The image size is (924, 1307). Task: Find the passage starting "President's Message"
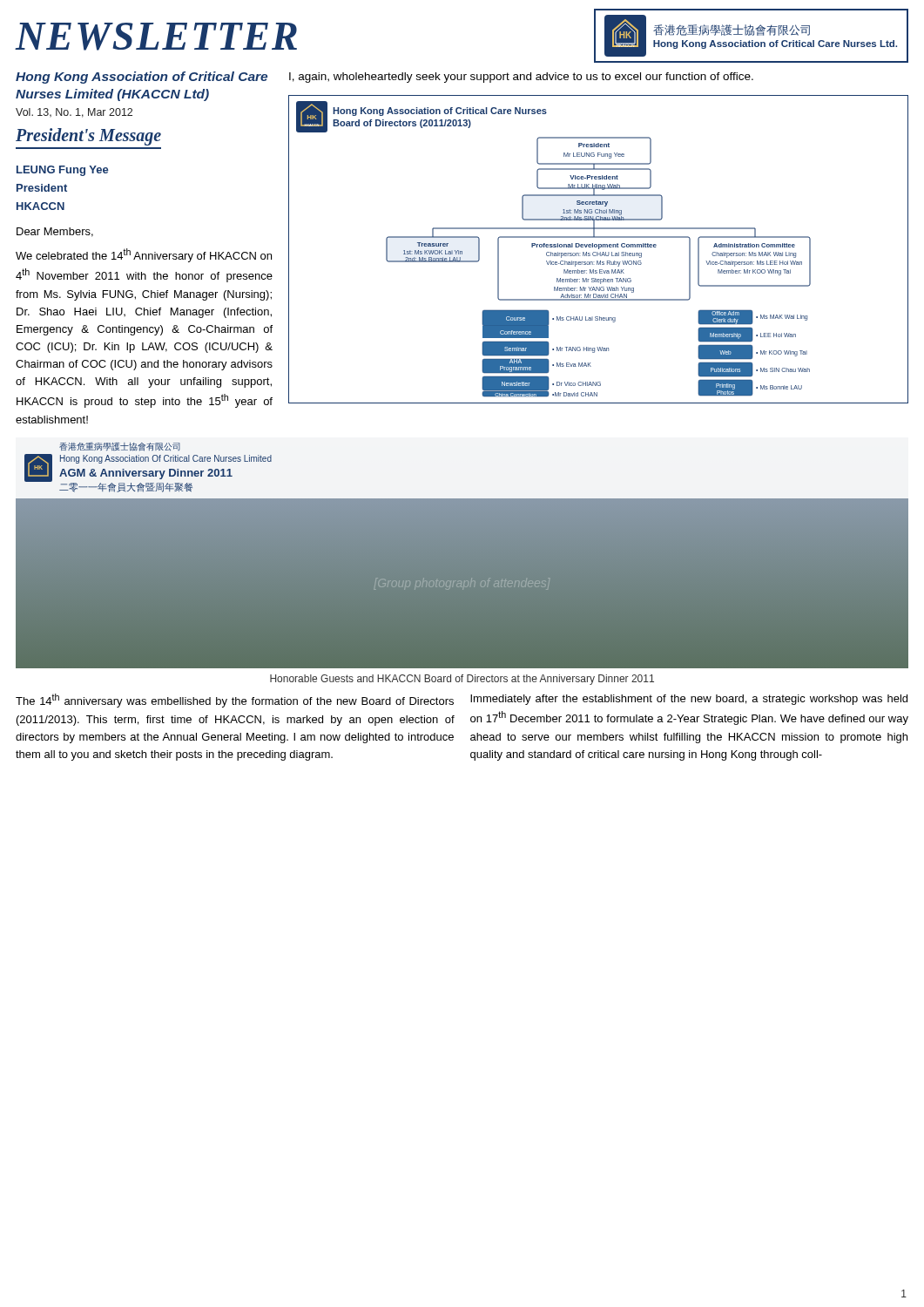click(x=89, y=135)
